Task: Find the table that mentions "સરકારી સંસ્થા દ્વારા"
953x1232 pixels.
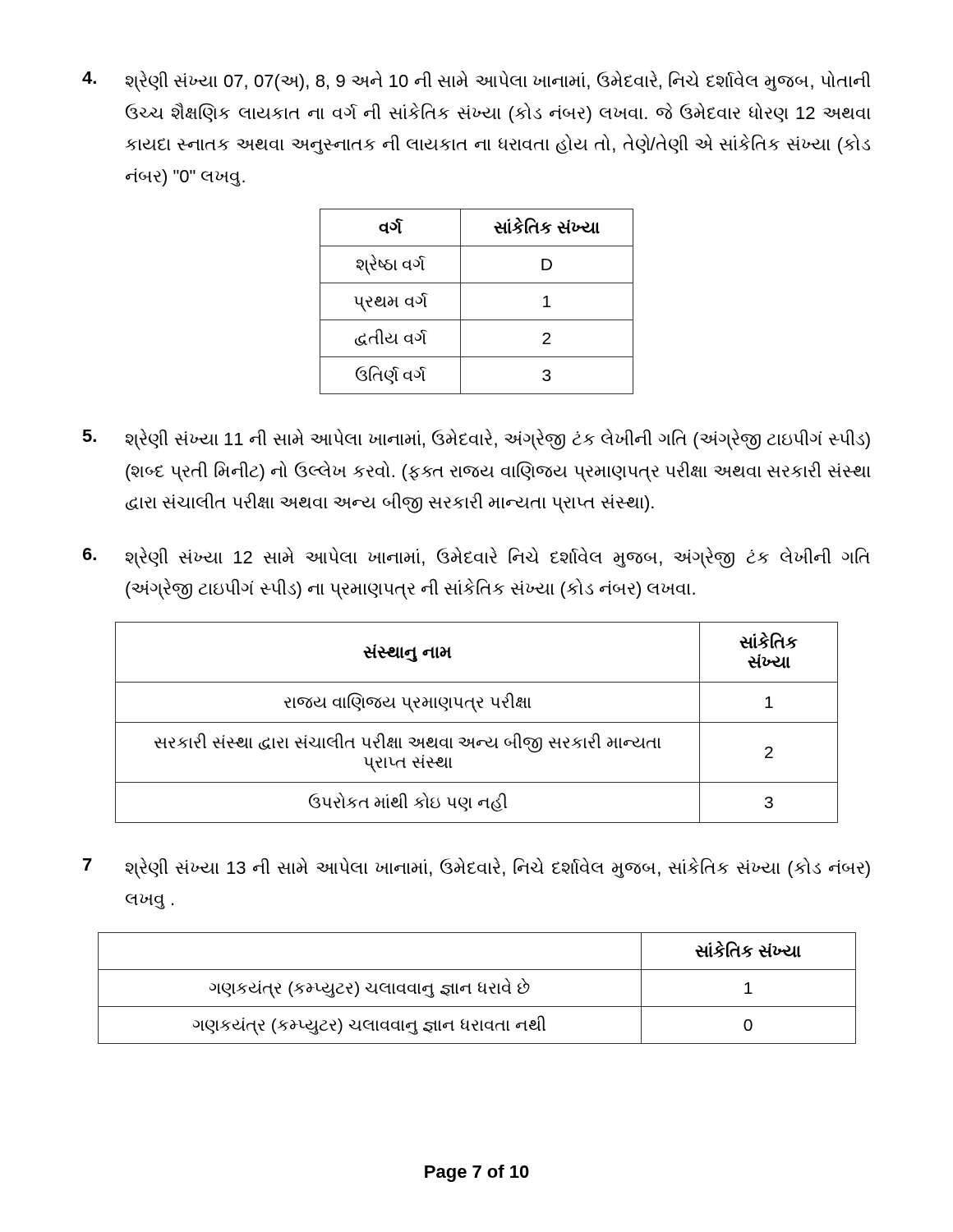Action: (476, 722)
